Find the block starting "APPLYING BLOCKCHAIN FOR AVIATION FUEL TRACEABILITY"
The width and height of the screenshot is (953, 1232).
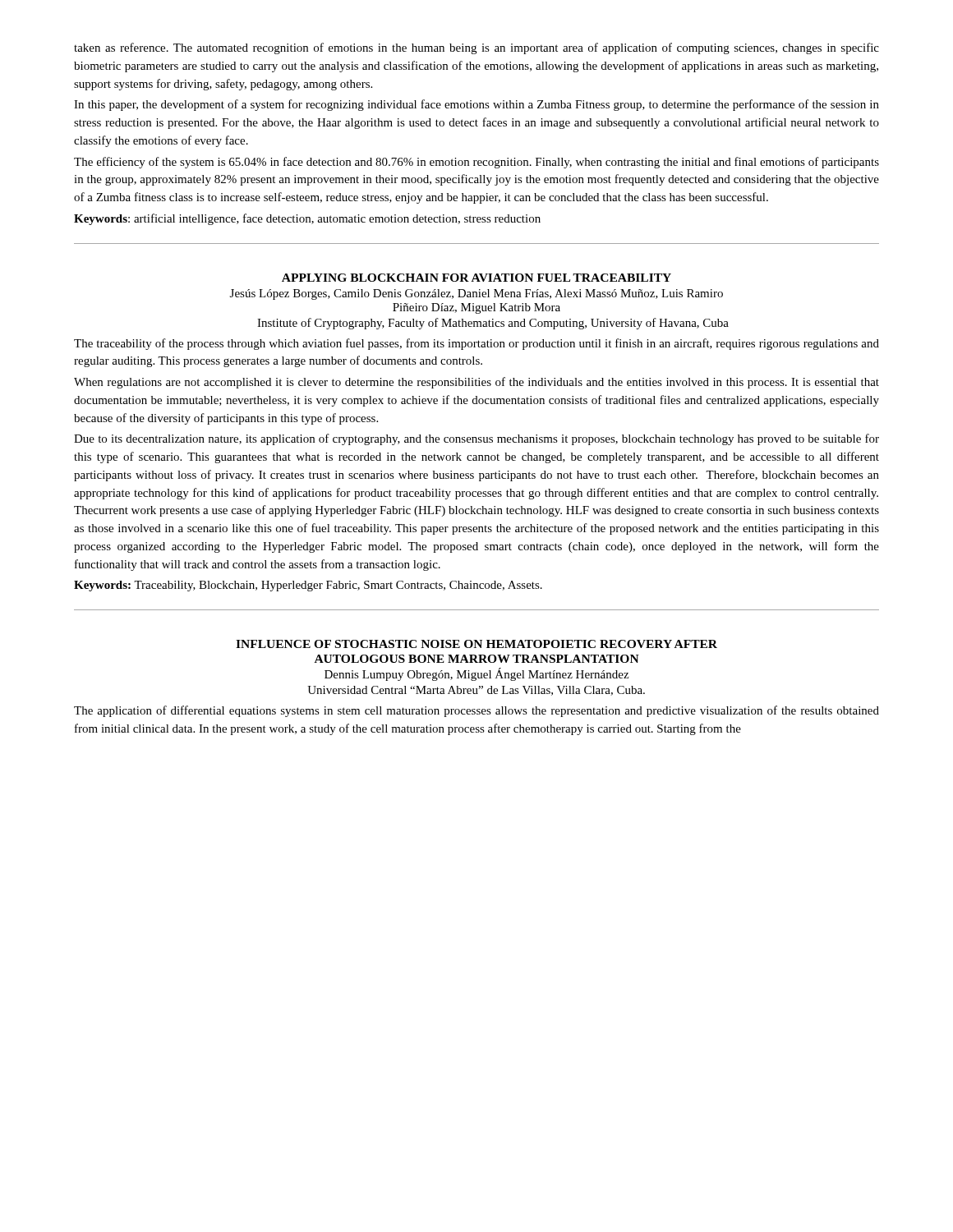tap(476, 277)
